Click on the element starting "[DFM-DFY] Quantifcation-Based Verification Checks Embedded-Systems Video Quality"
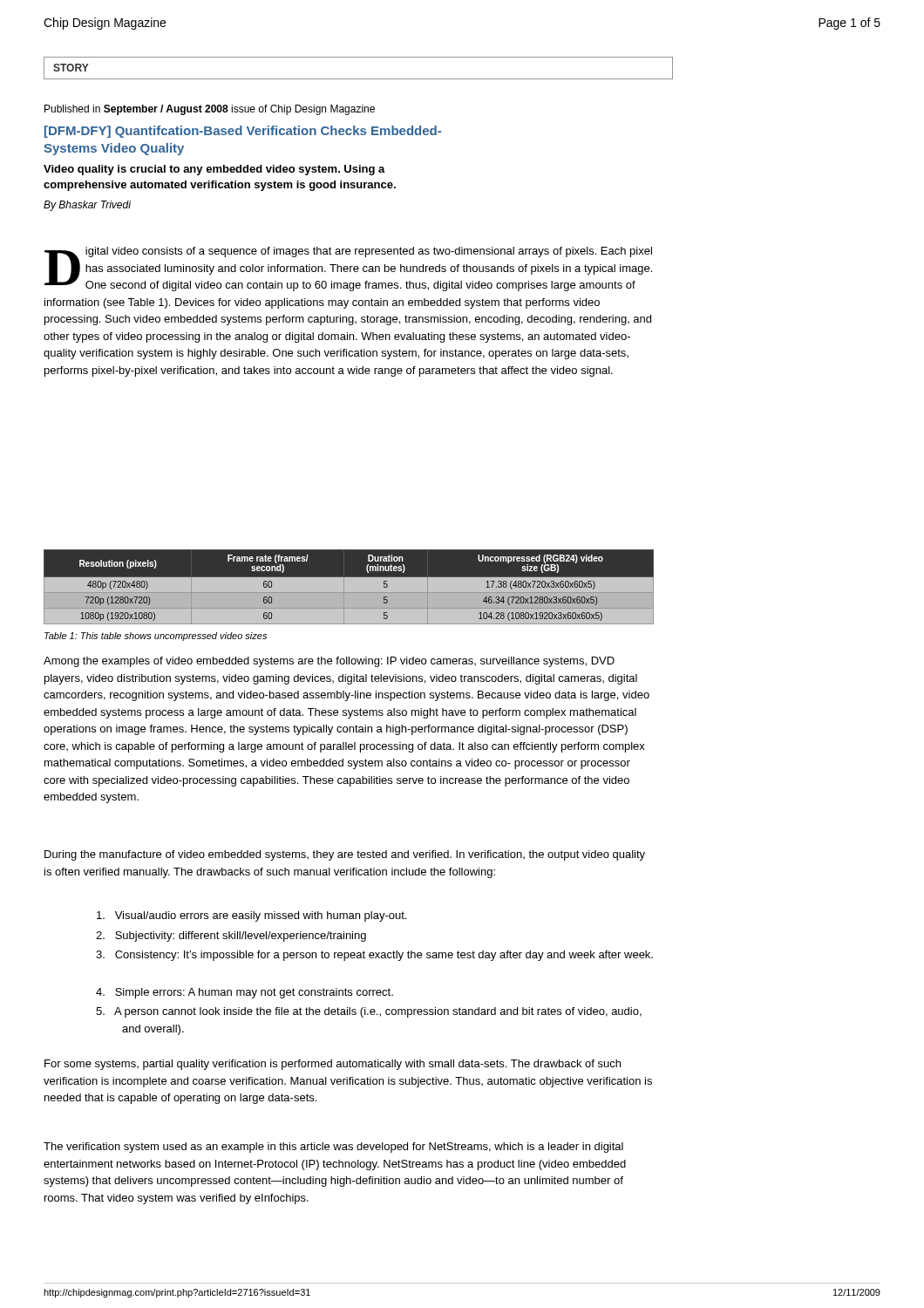This screenshot has height=1308, width=924. coord(243,139)
